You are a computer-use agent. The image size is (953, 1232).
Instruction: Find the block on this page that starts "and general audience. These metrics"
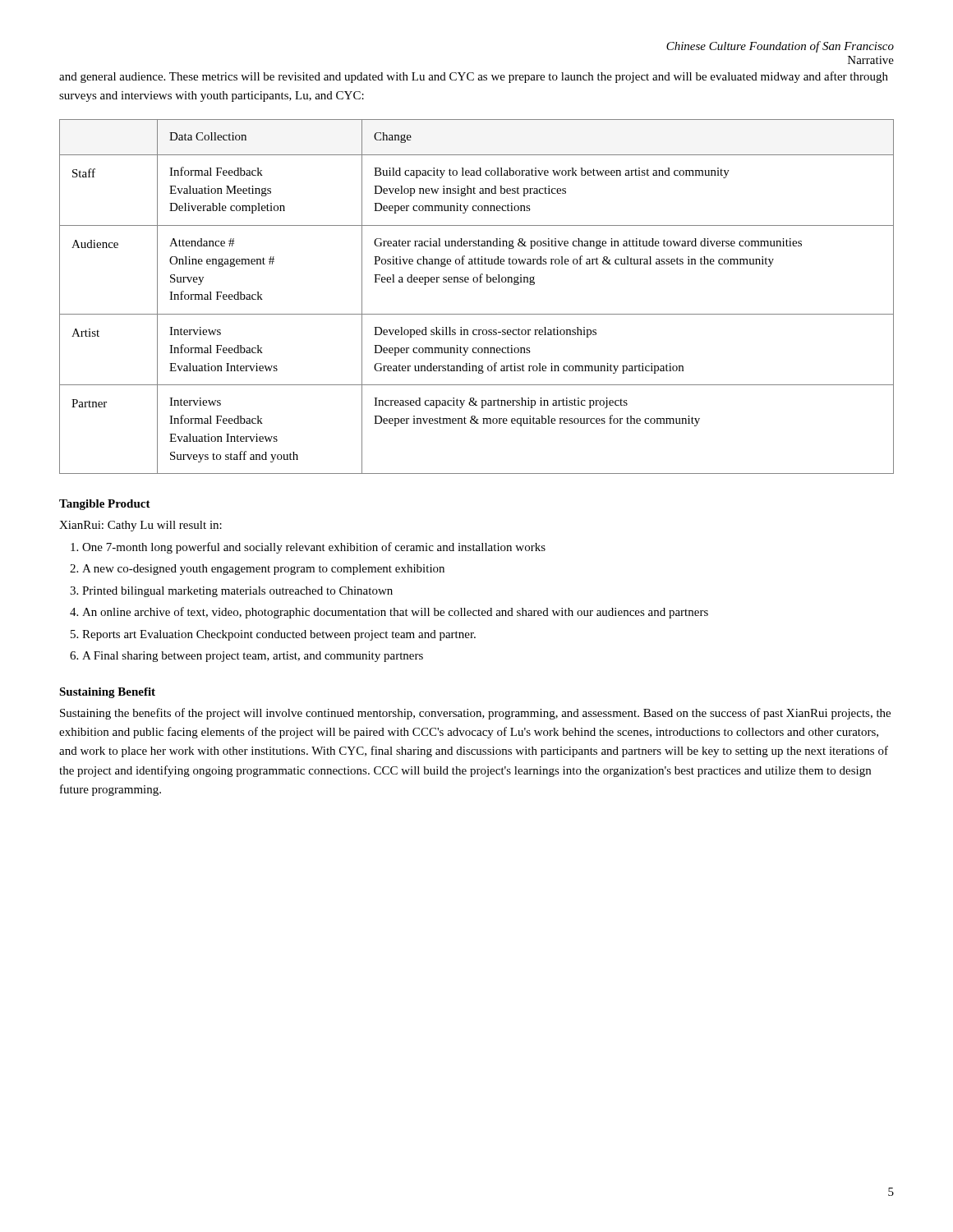pyautogui.click(x=474, y=86)
